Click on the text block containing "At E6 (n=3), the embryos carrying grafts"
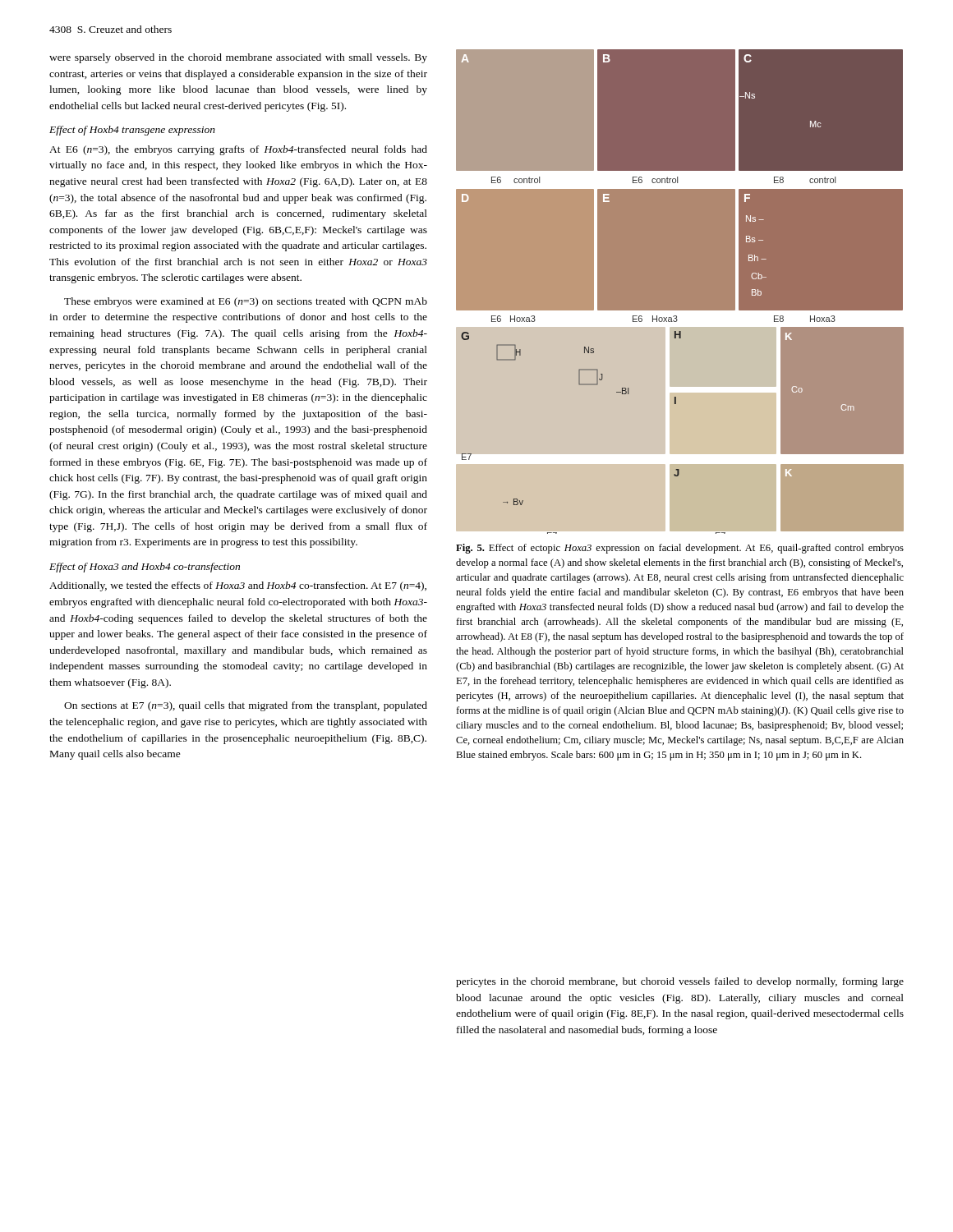The image size is (953, 1232). pos(238,213)
